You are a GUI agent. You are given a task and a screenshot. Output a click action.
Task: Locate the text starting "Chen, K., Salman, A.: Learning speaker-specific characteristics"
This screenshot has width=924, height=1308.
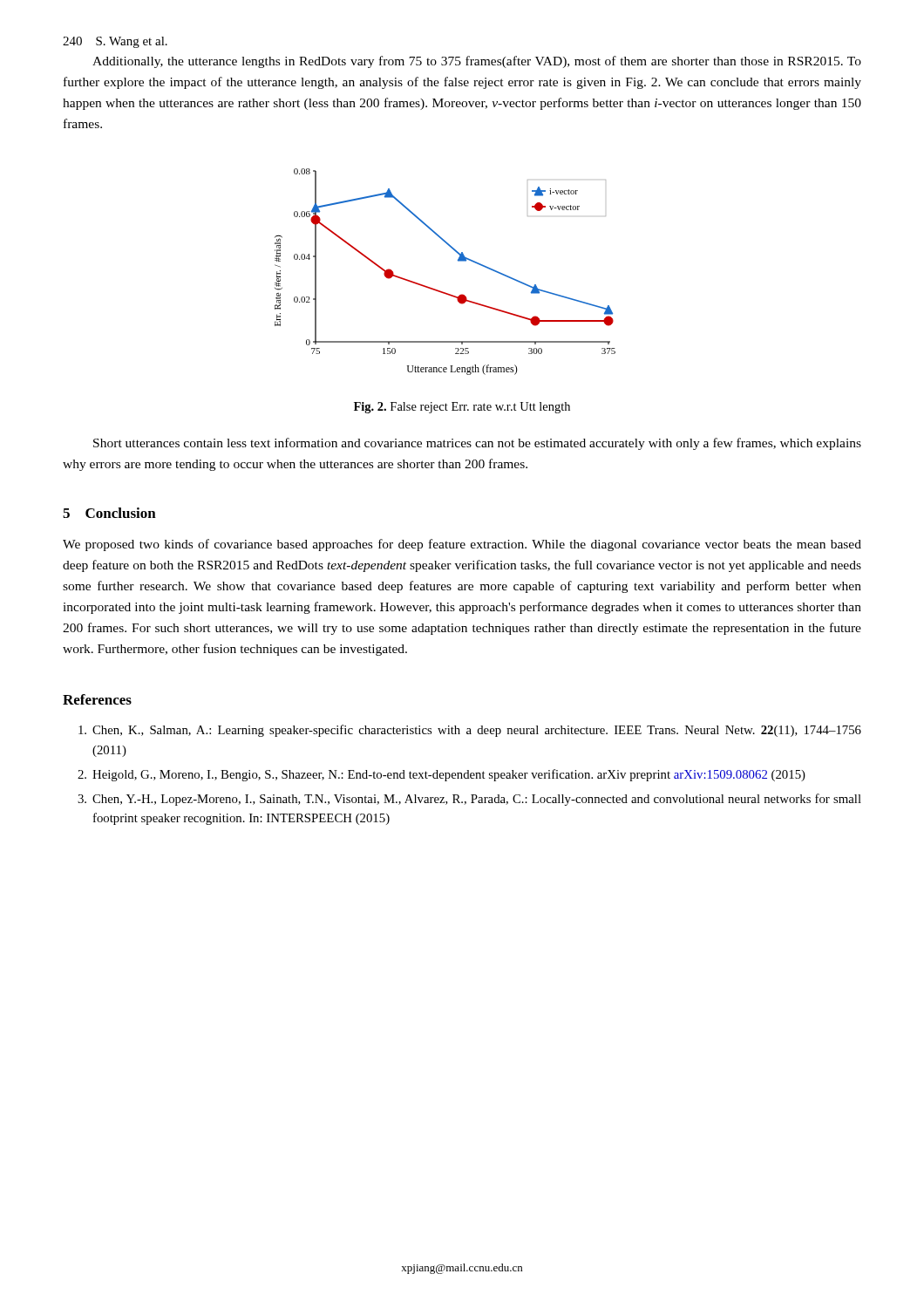tap(462, 740)
